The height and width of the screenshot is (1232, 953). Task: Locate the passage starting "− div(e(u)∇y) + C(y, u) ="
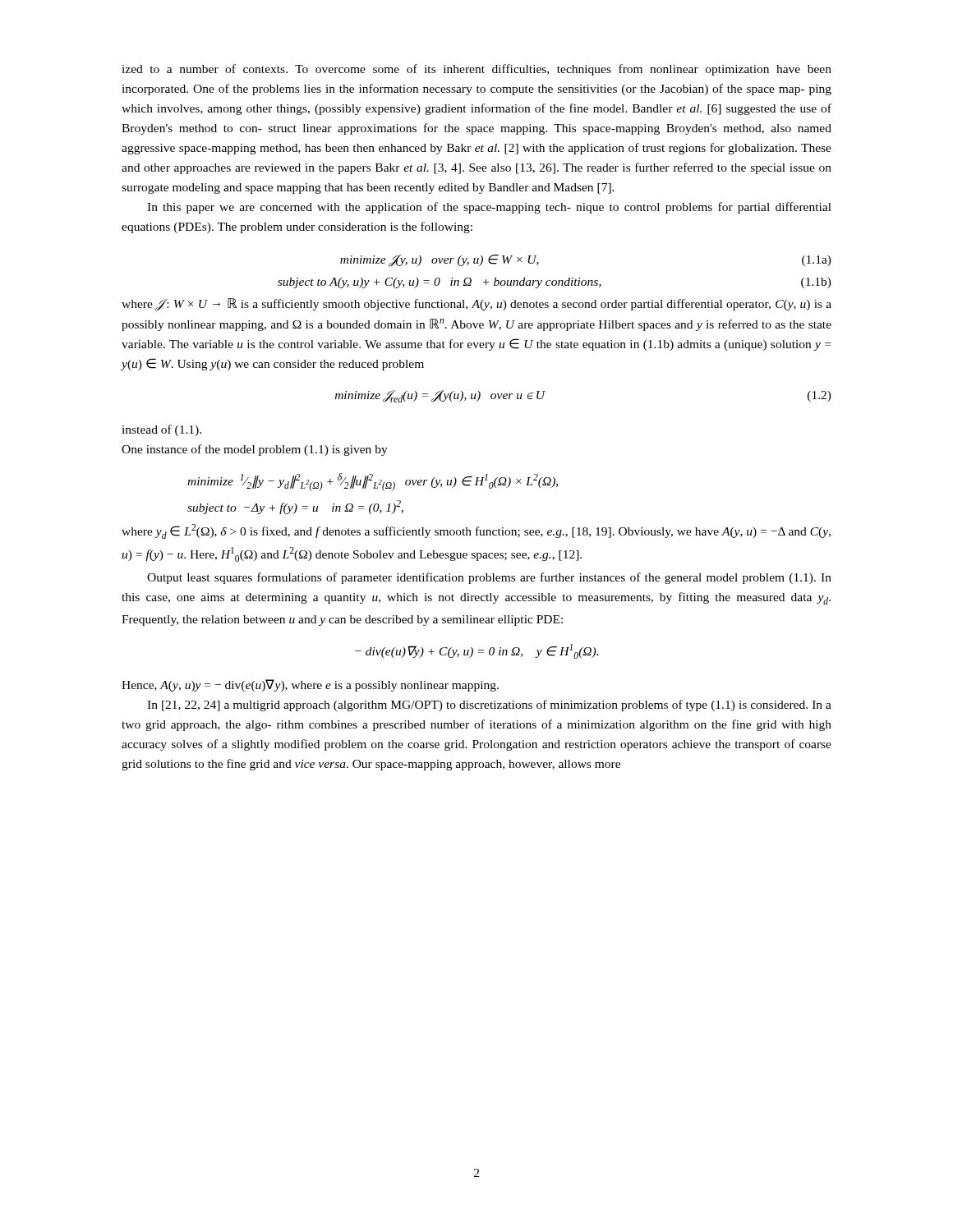(476, 652)
